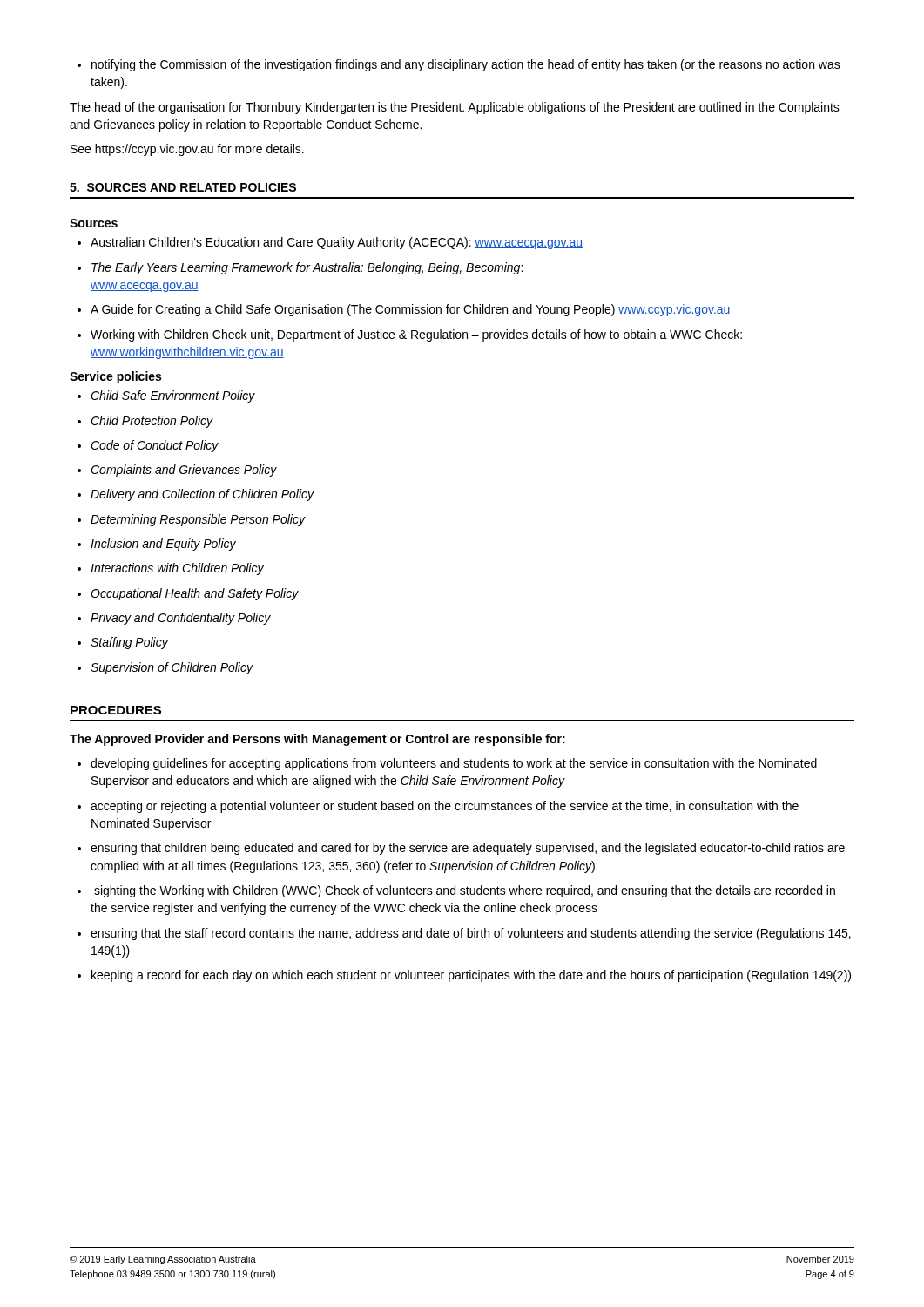
Task: Locate the element starting "Determining Responsible Person Policy"
Action: pyautogui.click(x=192, y=520)
